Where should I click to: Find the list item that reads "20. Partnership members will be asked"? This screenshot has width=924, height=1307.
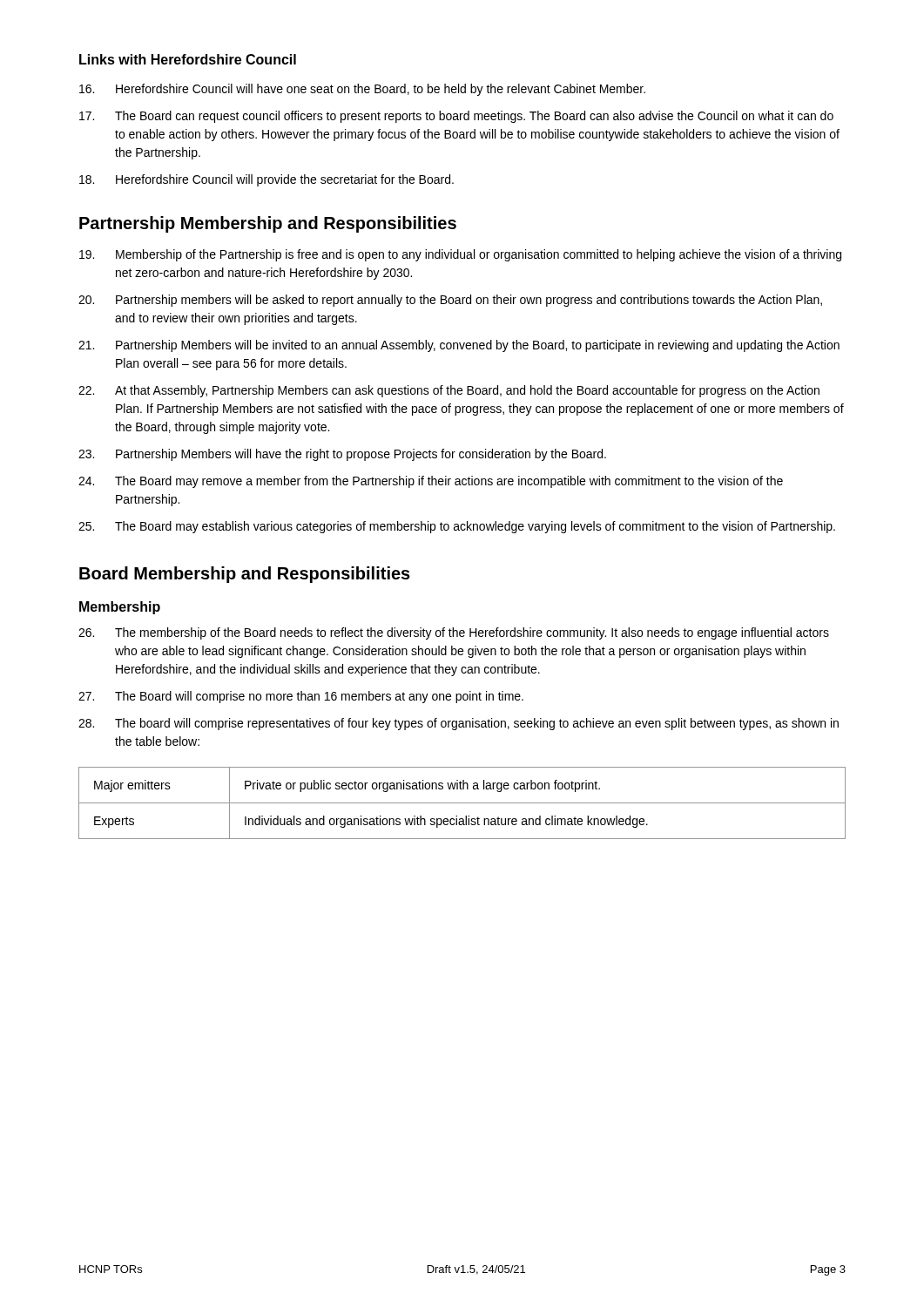tap(462, 309)
